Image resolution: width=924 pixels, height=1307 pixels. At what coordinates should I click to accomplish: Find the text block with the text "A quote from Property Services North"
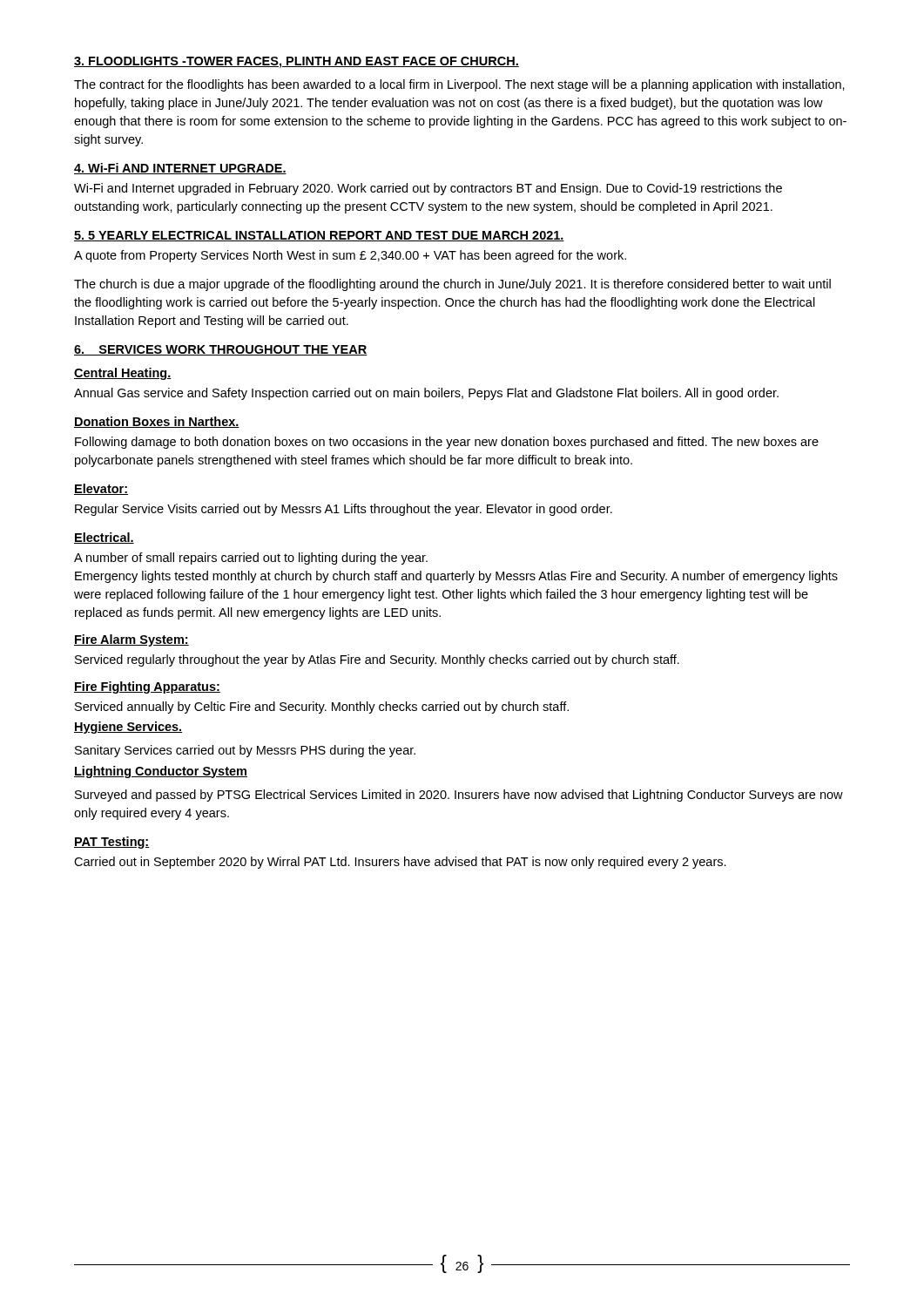coord(462,256)
